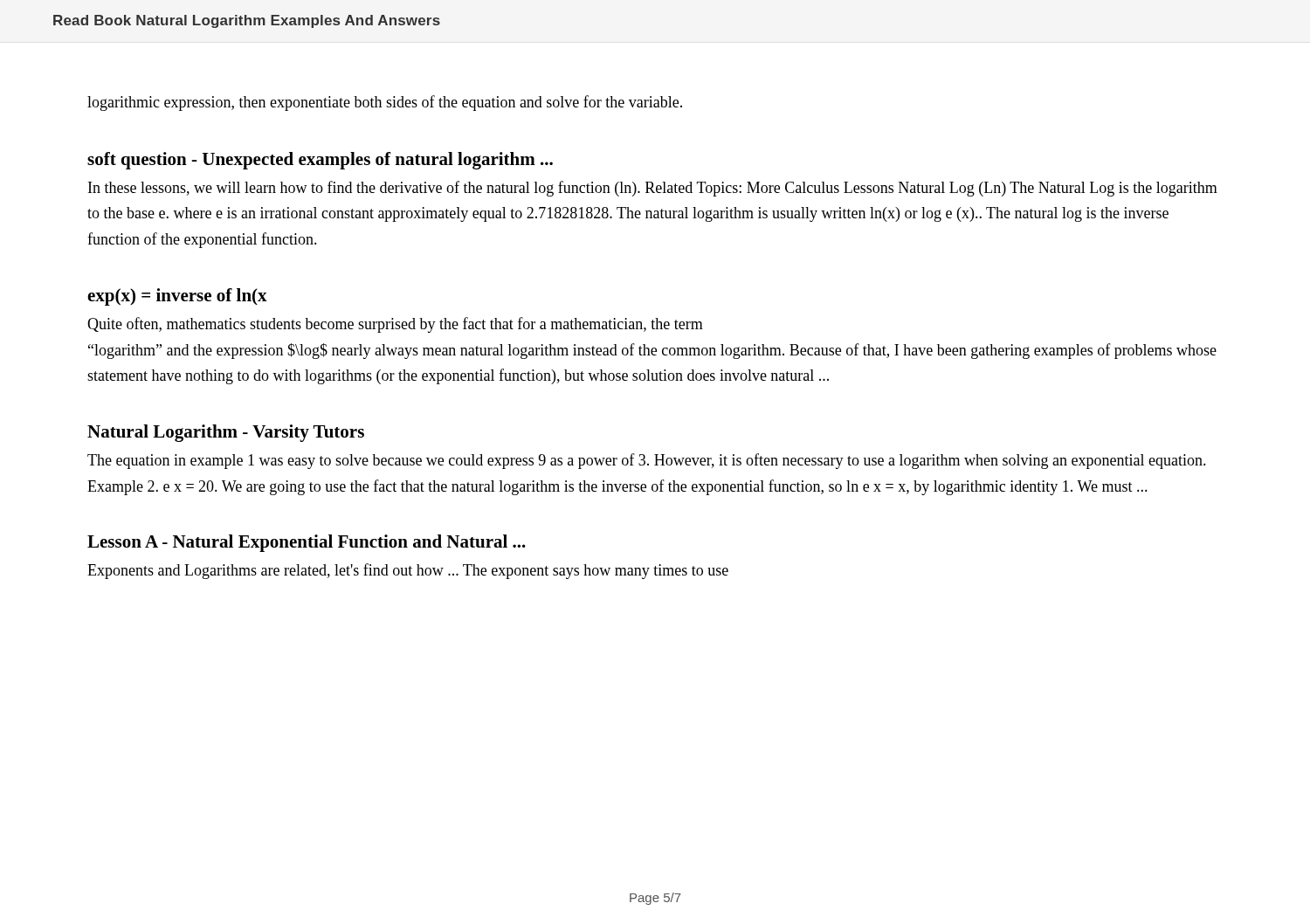Find the text block with the text "logarithmic expression, then exponentiate both sides of"

click(x=385, y=102)
